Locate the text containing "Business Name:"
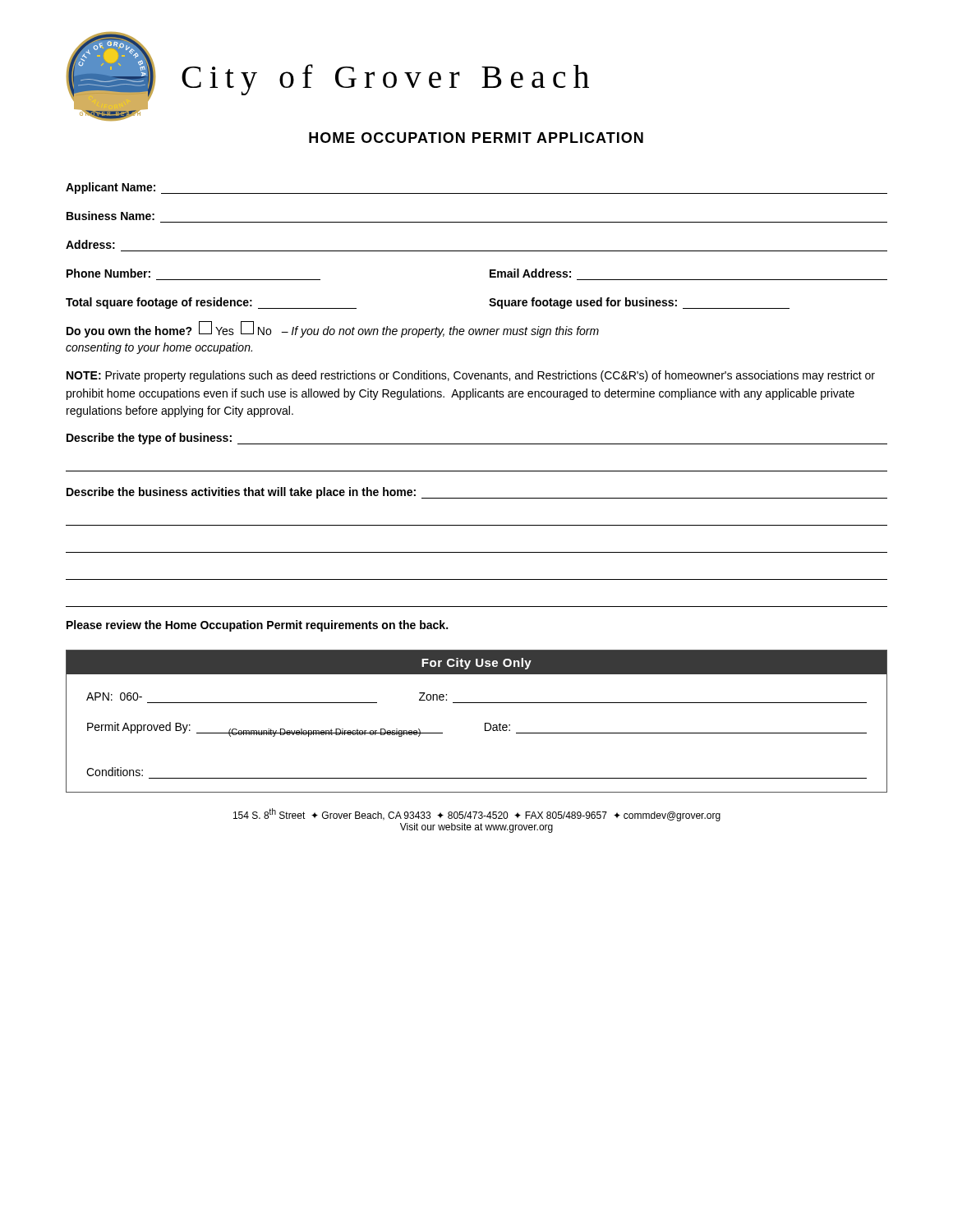Screen dimensions: 1232x953 [x=476, y=215]
